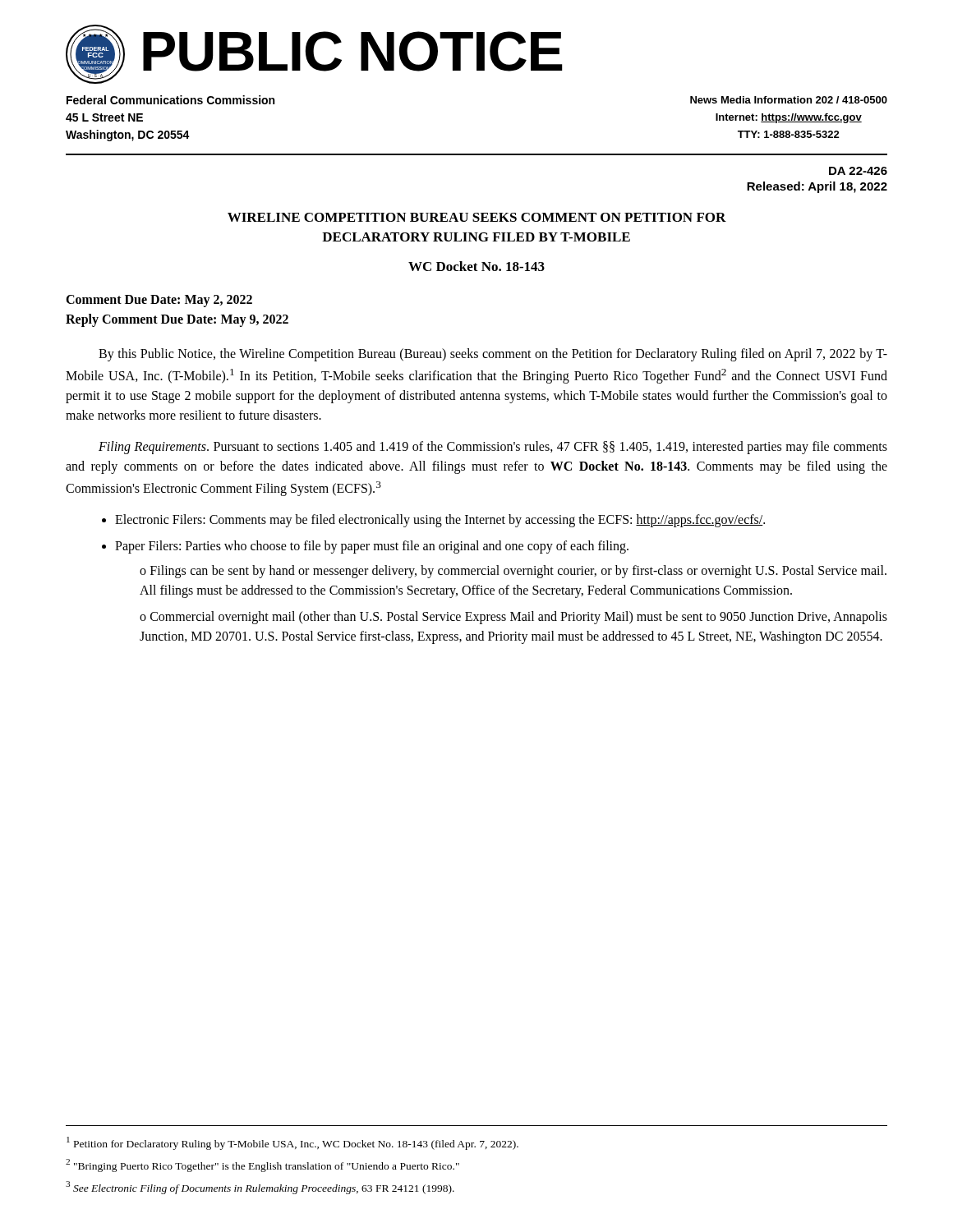Navigate to the text starting "Electronic Filers: Comments may be filed"

click(440, 520)
